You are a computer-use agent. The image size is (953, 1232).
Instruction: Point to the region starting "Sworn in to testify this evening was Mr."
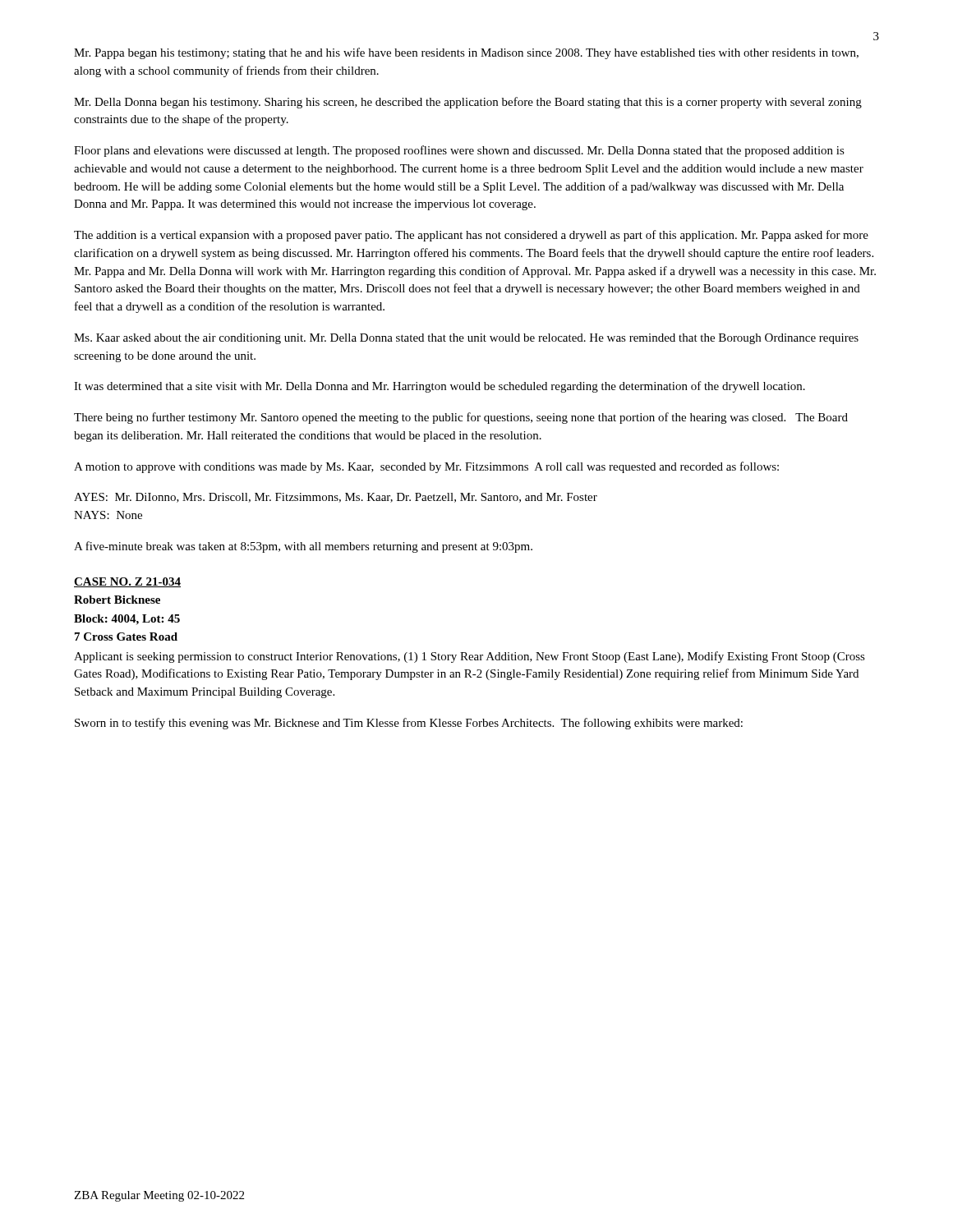pos(409,723)
